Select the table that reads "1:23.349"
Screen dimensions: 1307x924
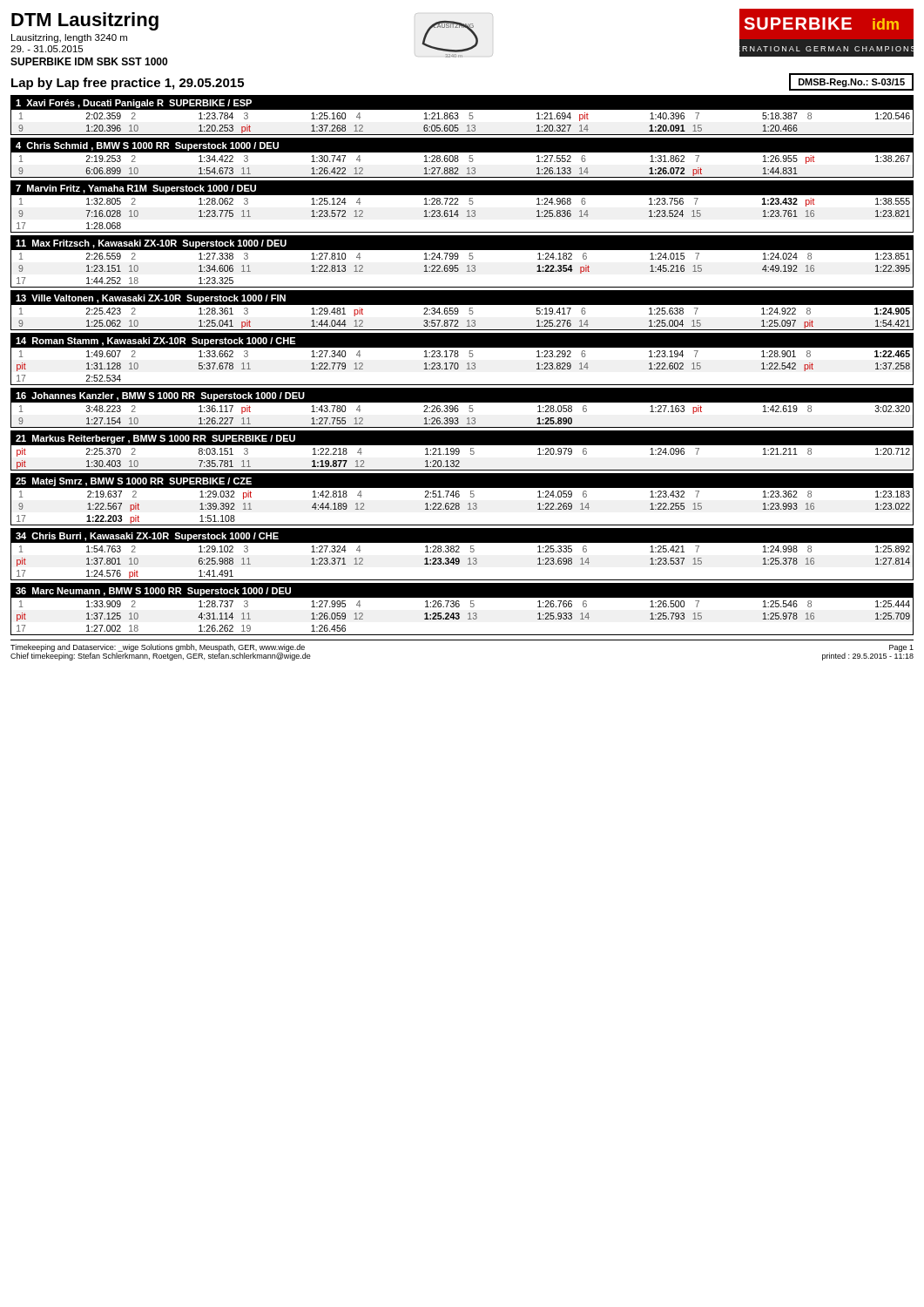(x=462, y=554)
